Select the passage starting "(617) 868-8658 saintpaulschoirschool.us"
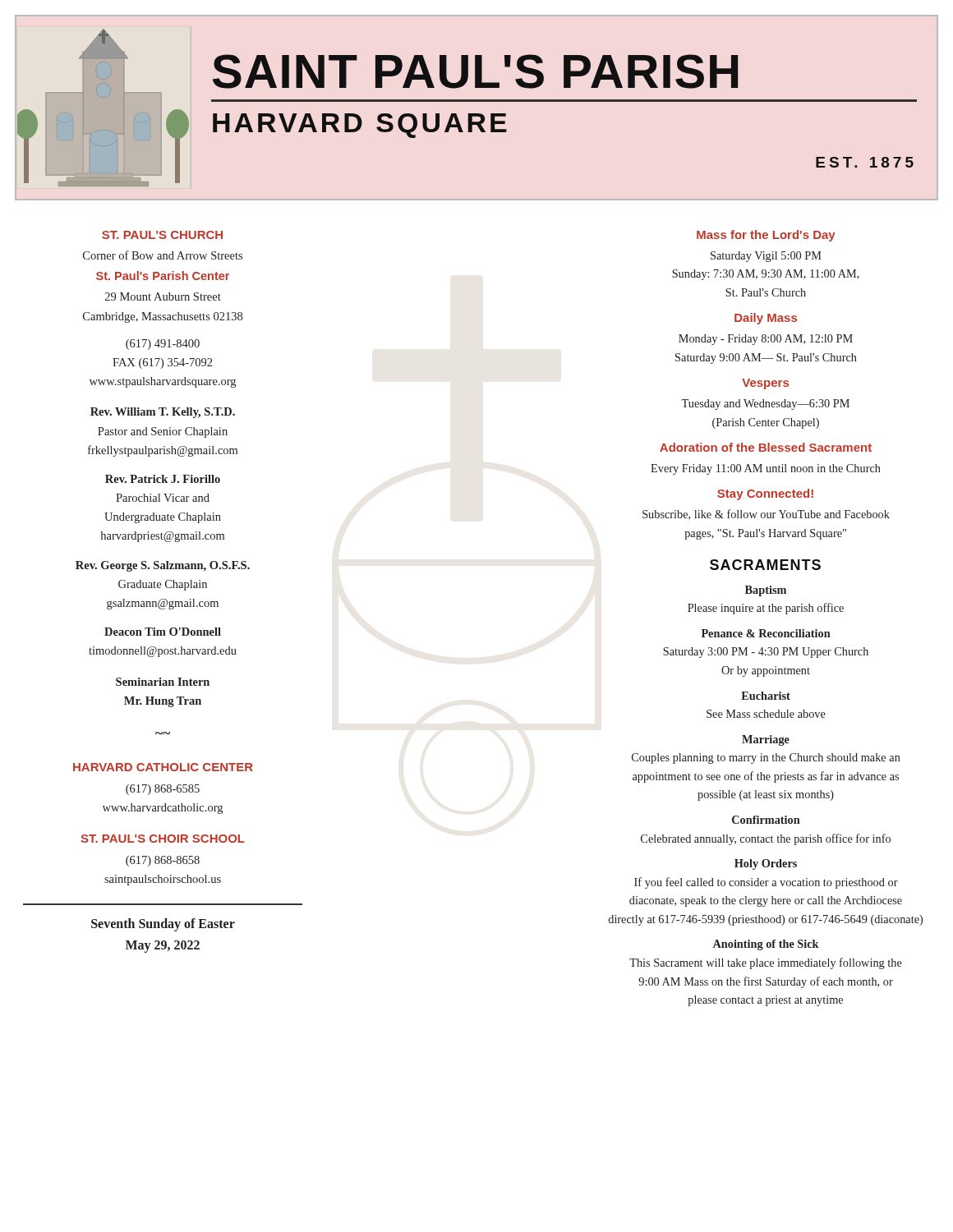 point(163,870)
